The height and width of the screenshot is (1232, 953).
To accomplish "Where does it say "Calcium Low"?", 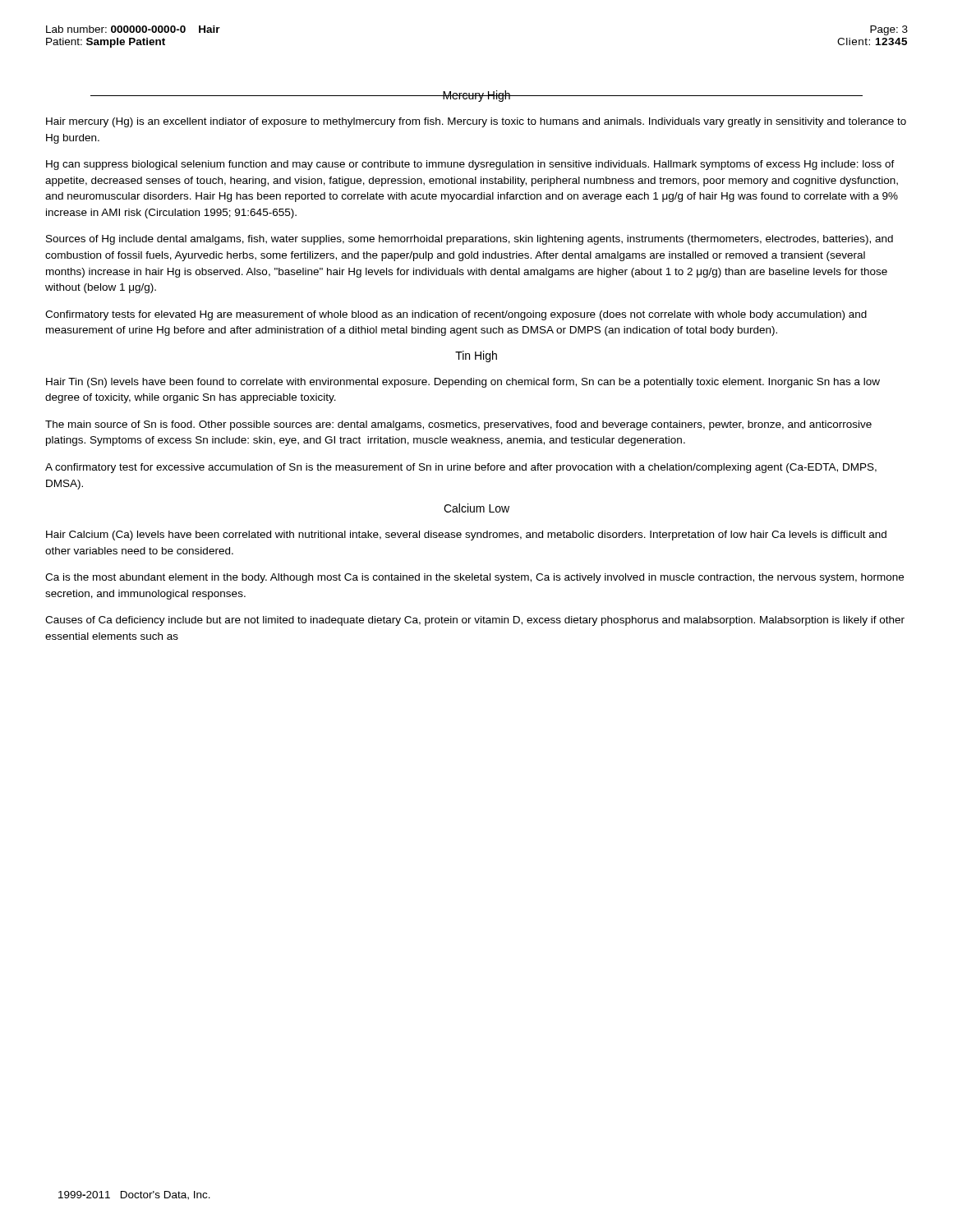I will coord(476,509).
